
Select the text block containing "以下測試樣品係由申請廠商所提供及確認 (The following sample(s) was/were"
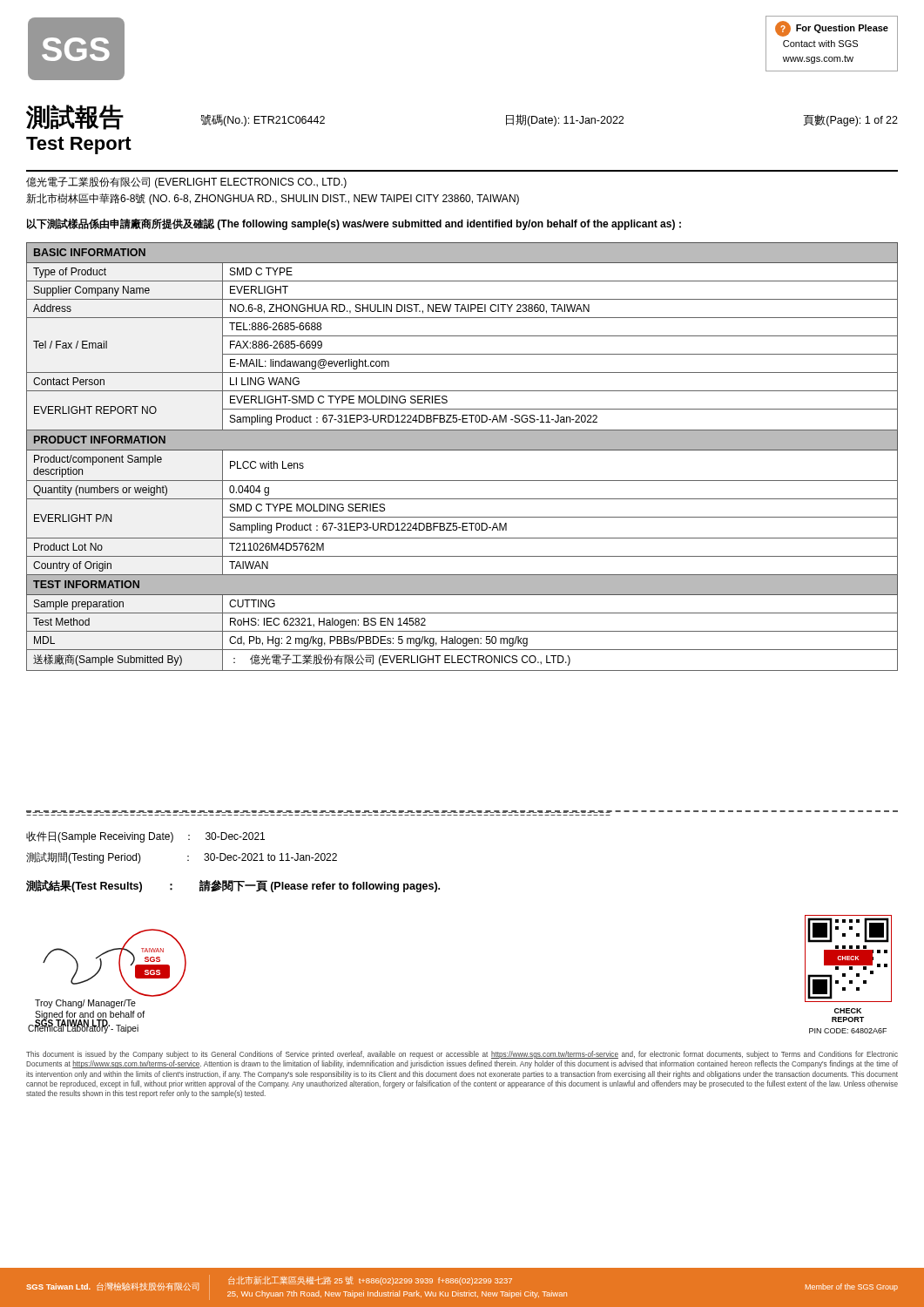tap(356, 224)
